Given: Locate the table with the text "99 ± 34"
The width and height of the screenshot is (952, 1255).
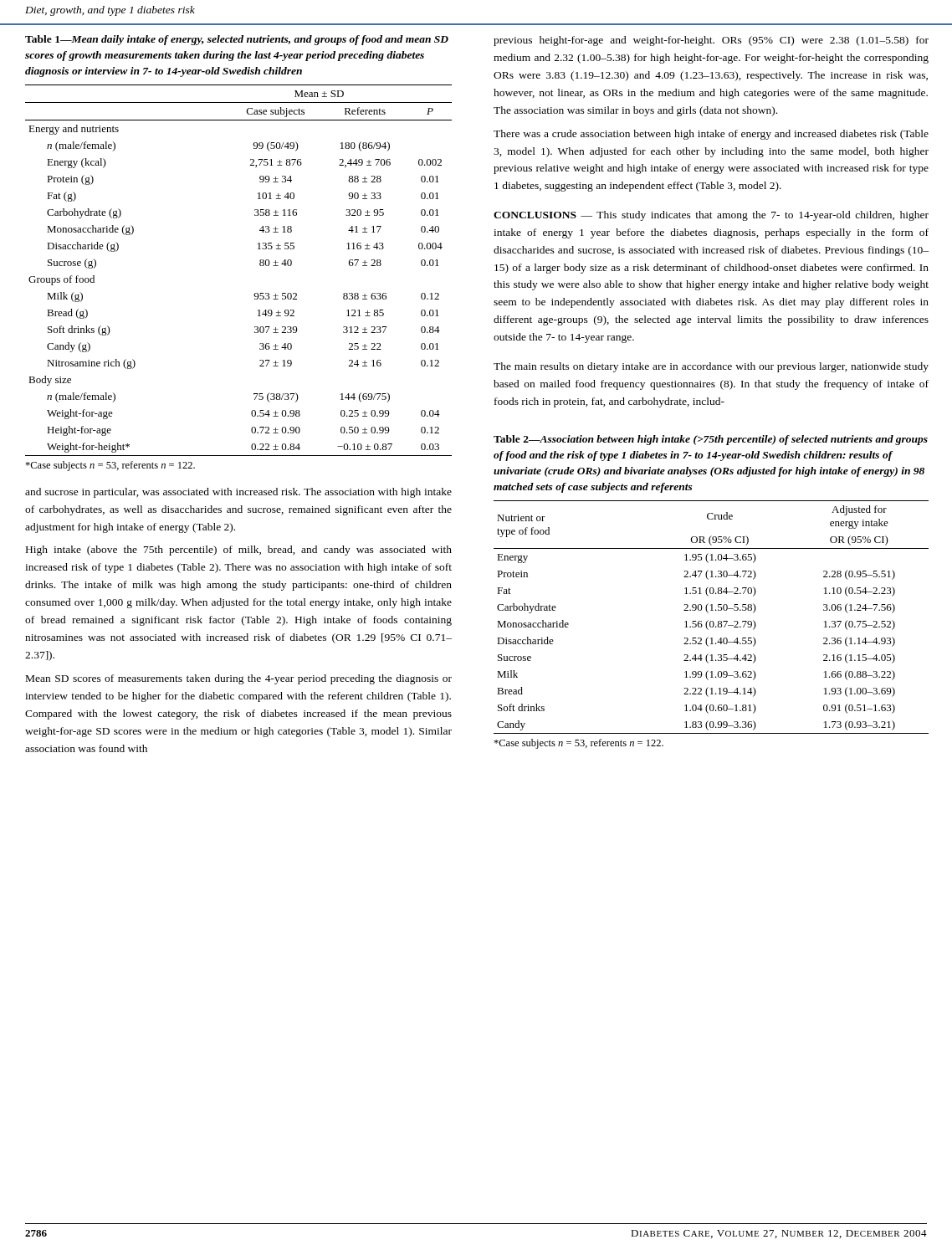Looking at the screenshot, I should pos(238,270).
